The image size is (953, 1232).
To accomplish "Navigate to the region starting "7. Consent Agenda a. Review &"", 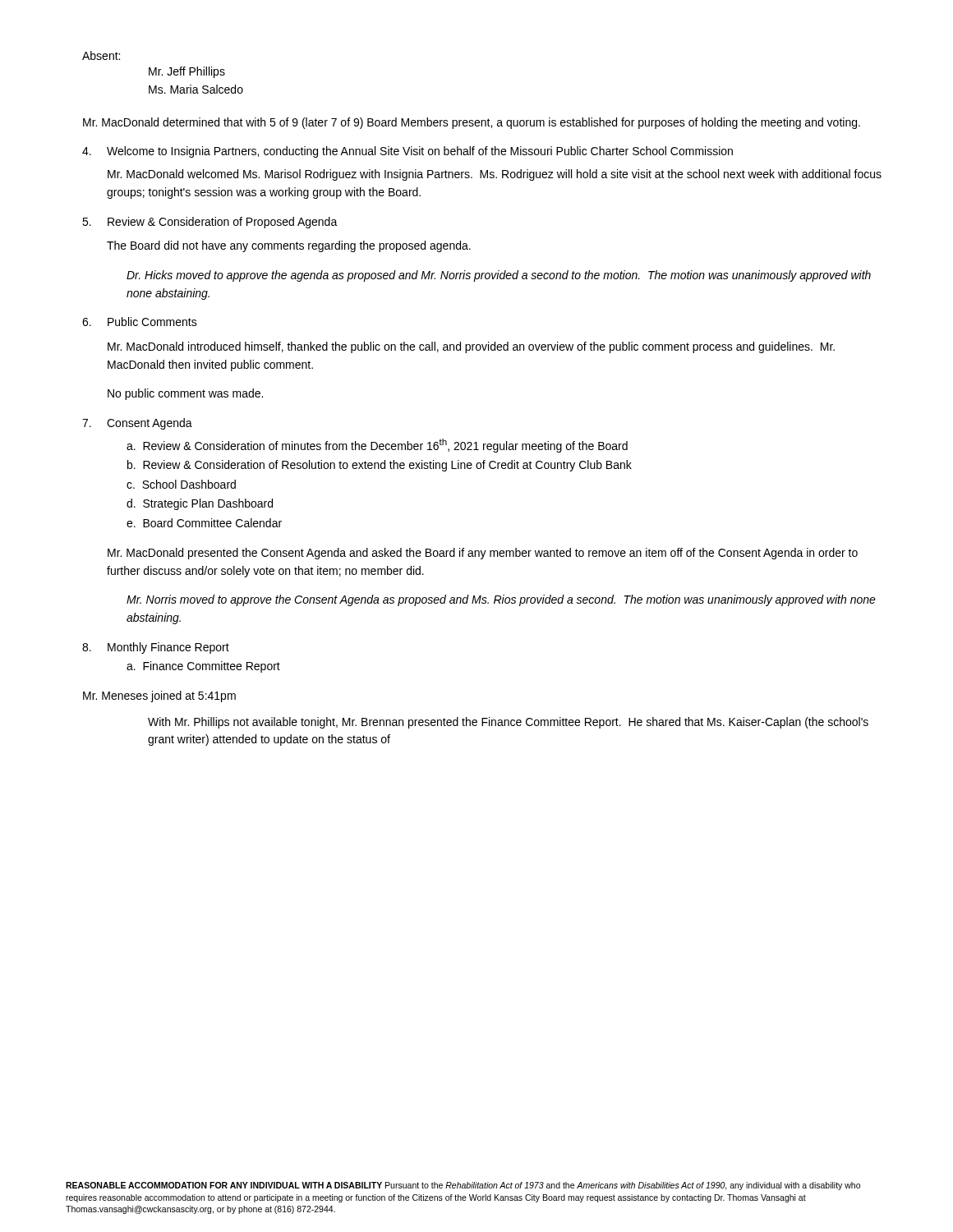I will click(485, 474).
